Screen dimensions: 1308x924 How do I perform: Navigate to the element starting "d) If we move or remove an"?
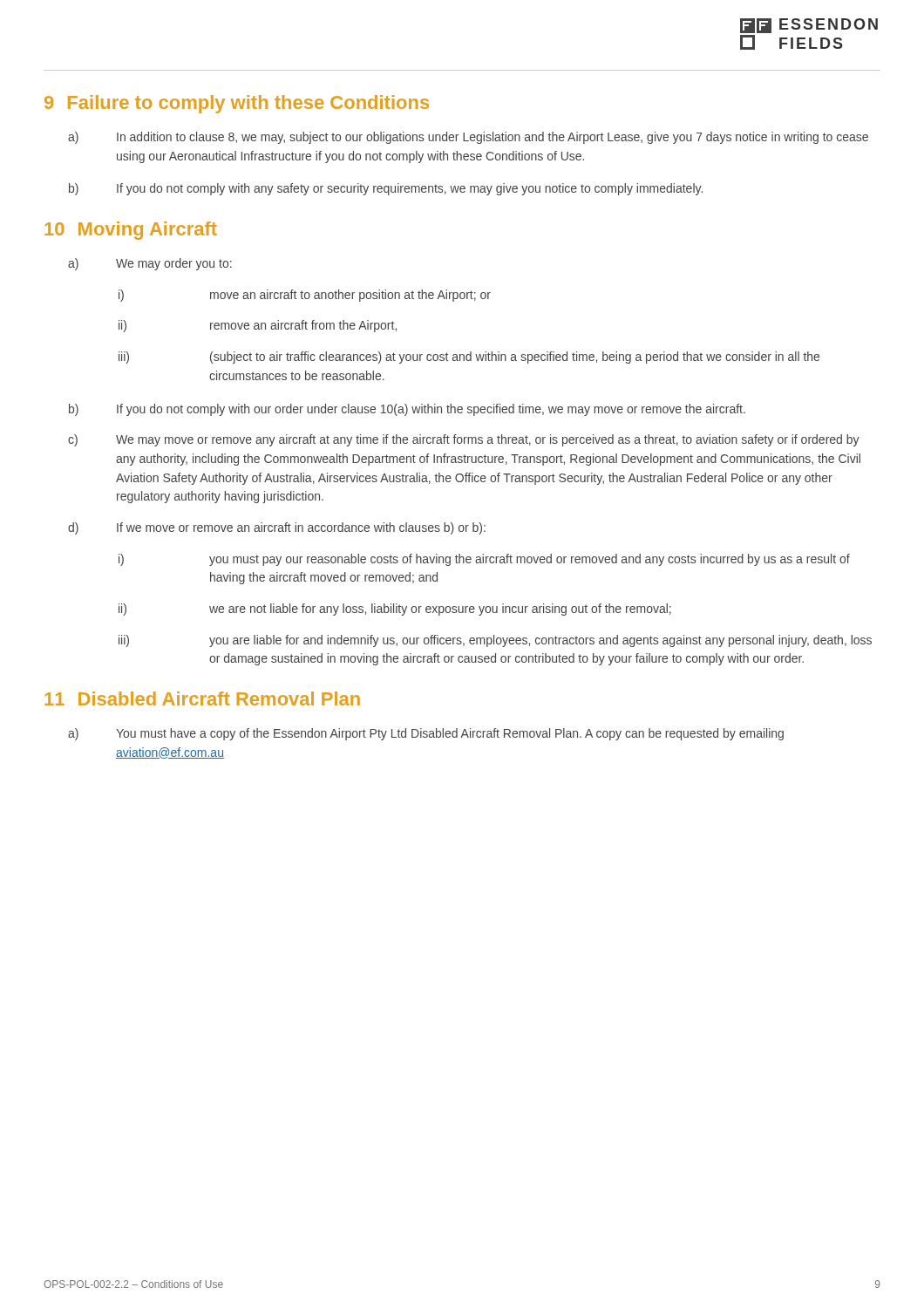point(462,528)
